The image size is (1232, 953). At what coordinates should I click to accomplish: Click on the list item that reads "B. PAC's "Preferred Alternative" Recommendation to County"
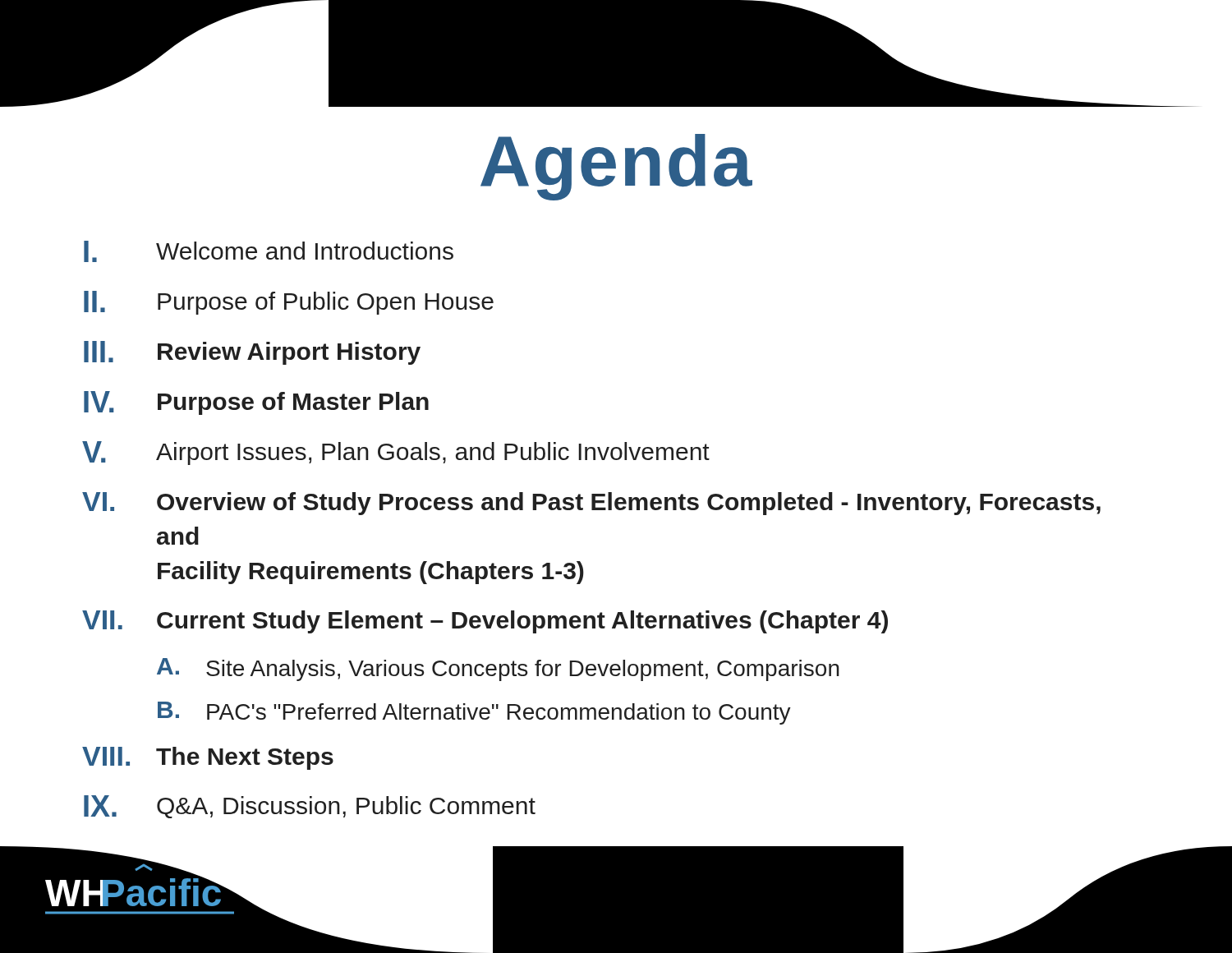coord(473,712)
